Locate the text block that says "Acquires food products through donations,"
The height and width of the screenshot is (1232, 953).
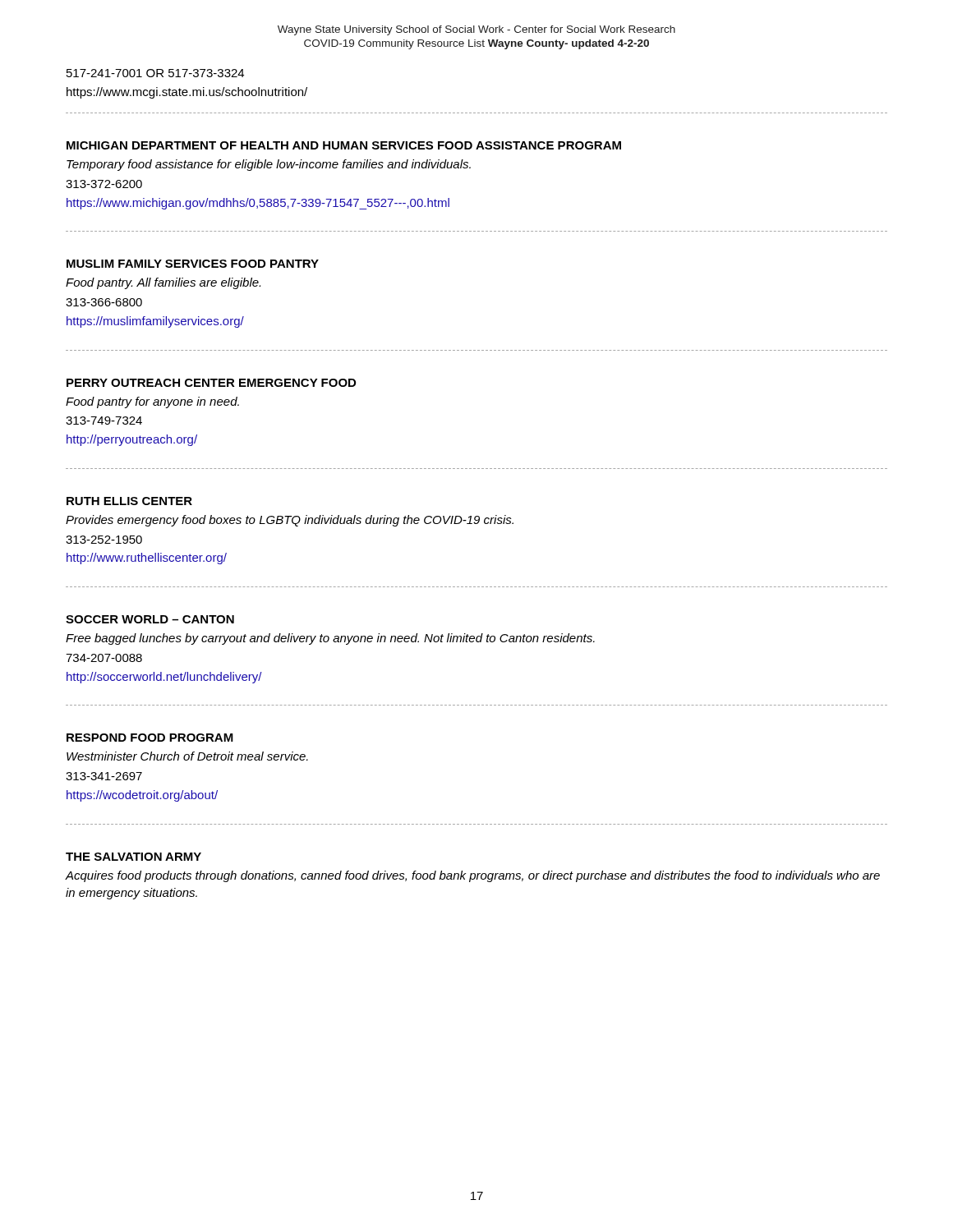point(476,884)
